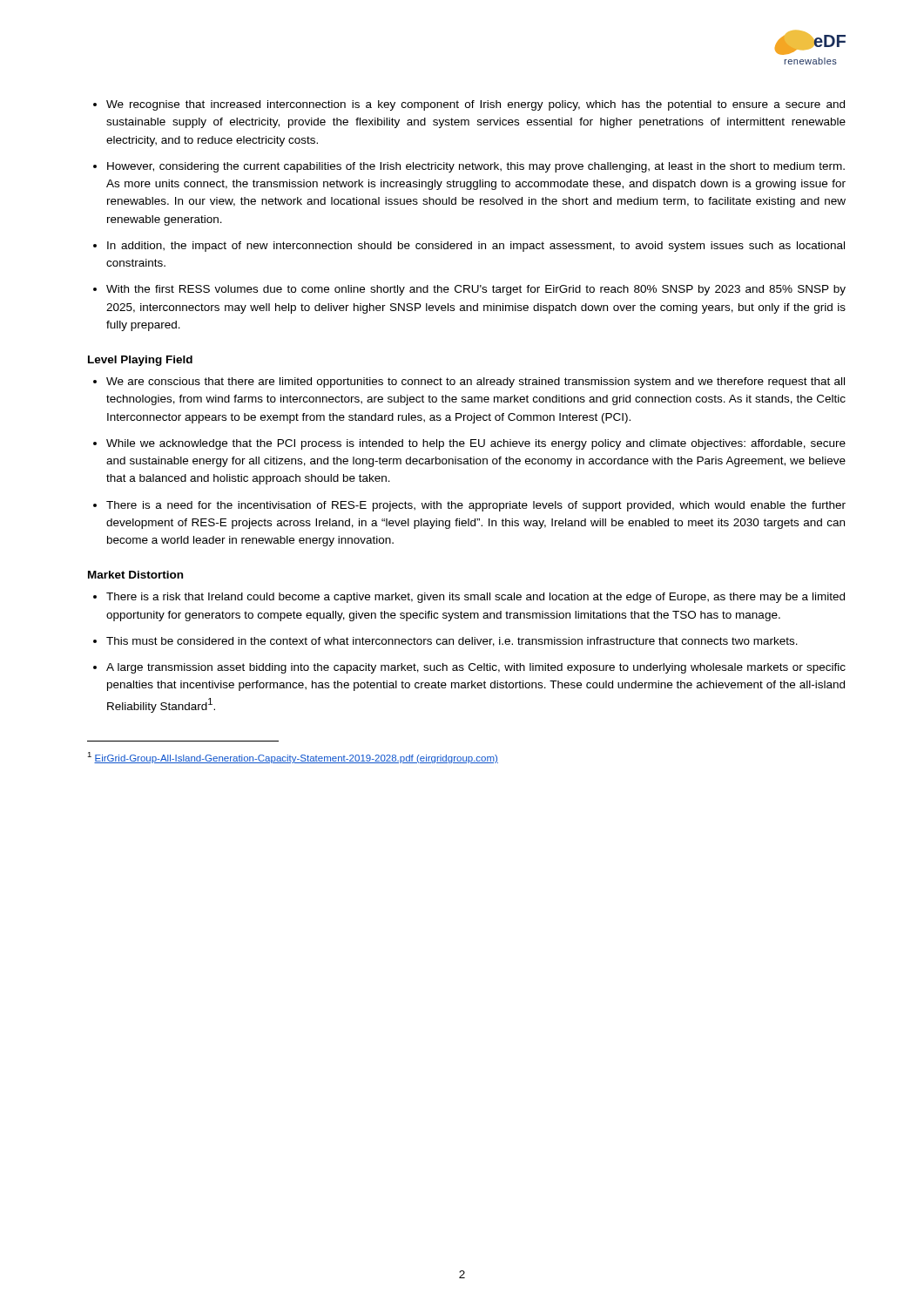This screenshot has width=924, height=1307.
Task: Where is the passage that starts "In addition, the"?
Action: click(476, 254)
